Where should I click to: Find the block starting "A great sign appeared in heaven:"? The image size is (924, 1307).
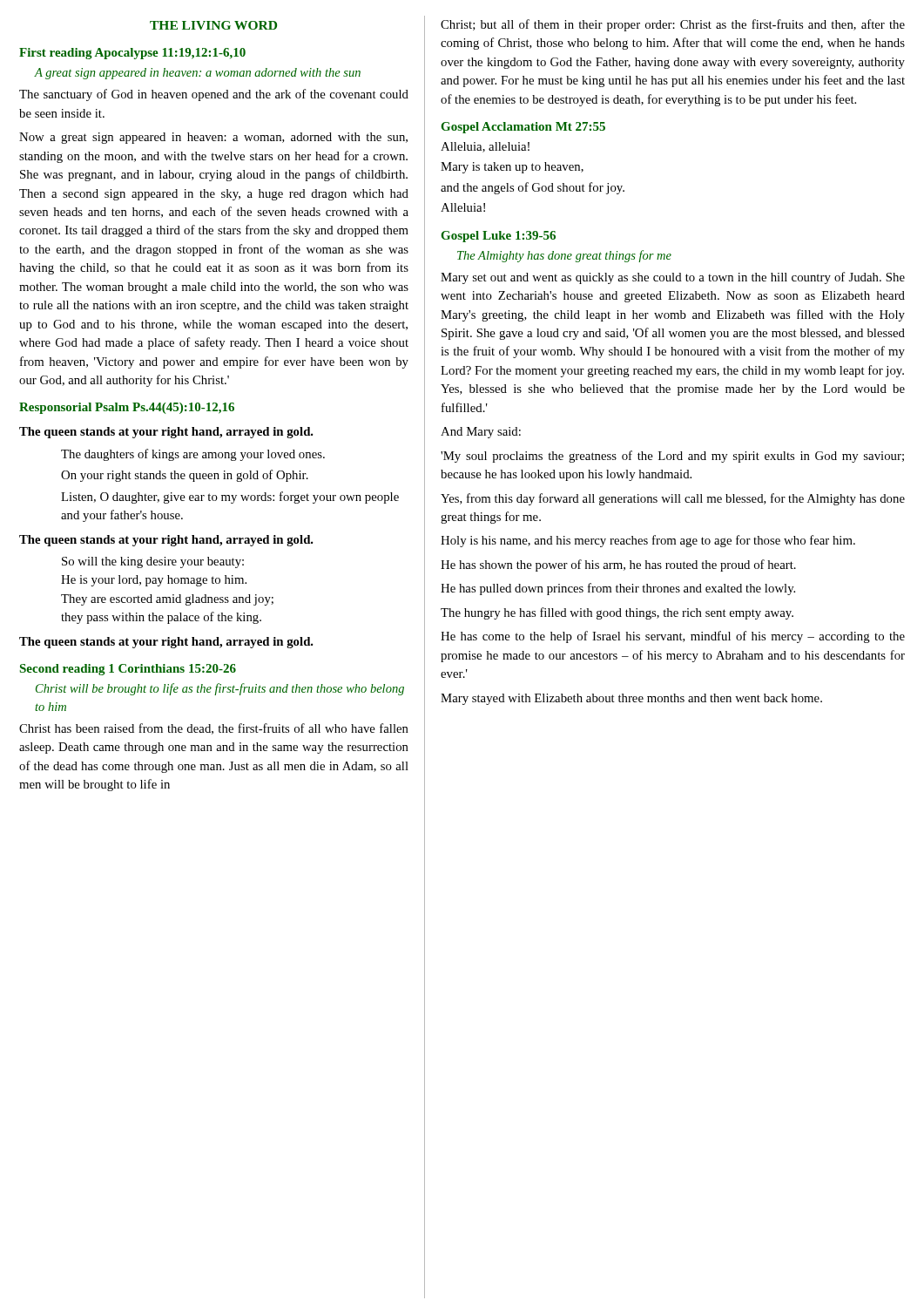198,72
